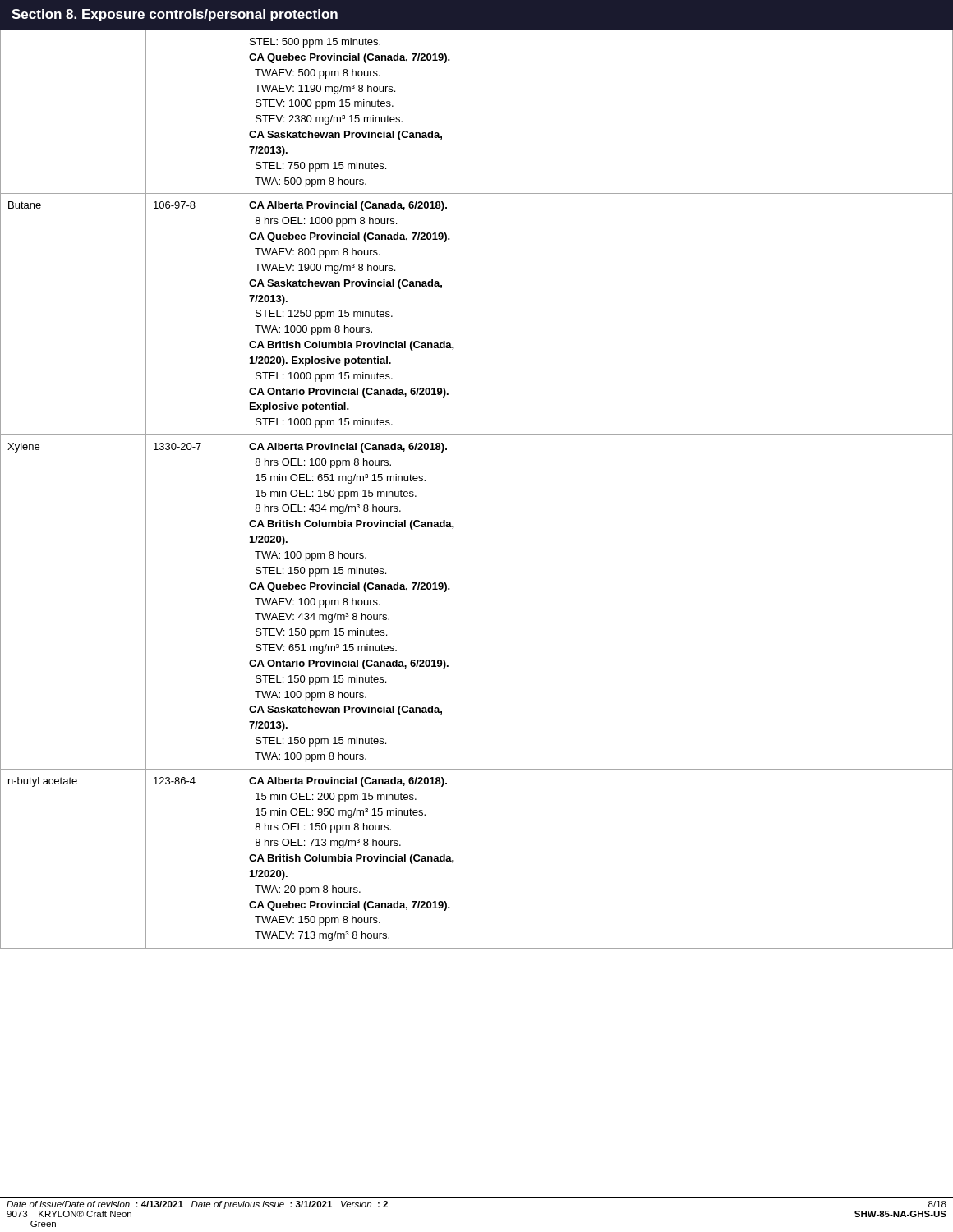Find the section header containing "Section 8. Exposure controls/personal protection"
The height and width of the screenshot is (1232, 953).
coord(175,14)
